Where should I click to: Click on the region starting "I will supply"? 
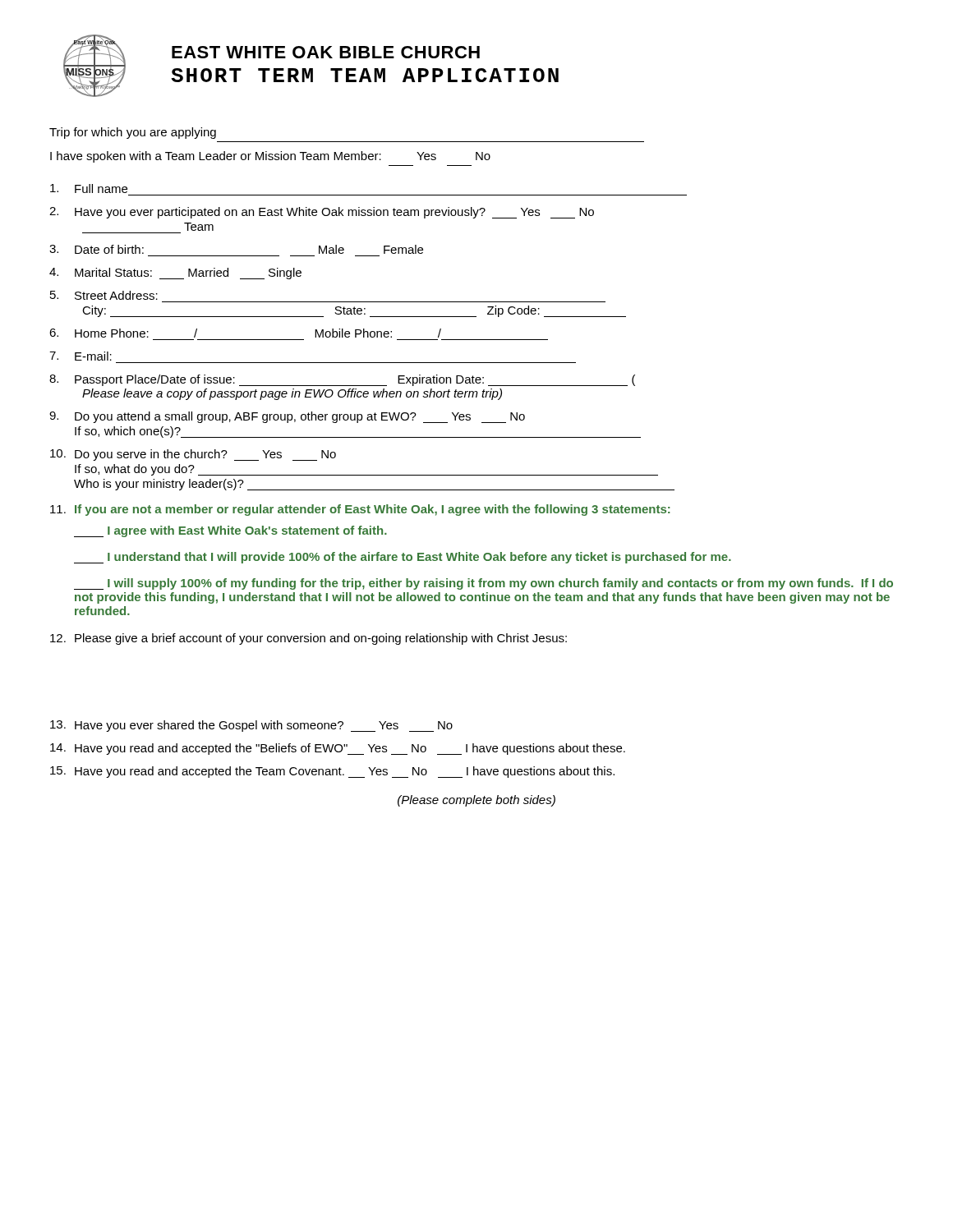(484, 596)
